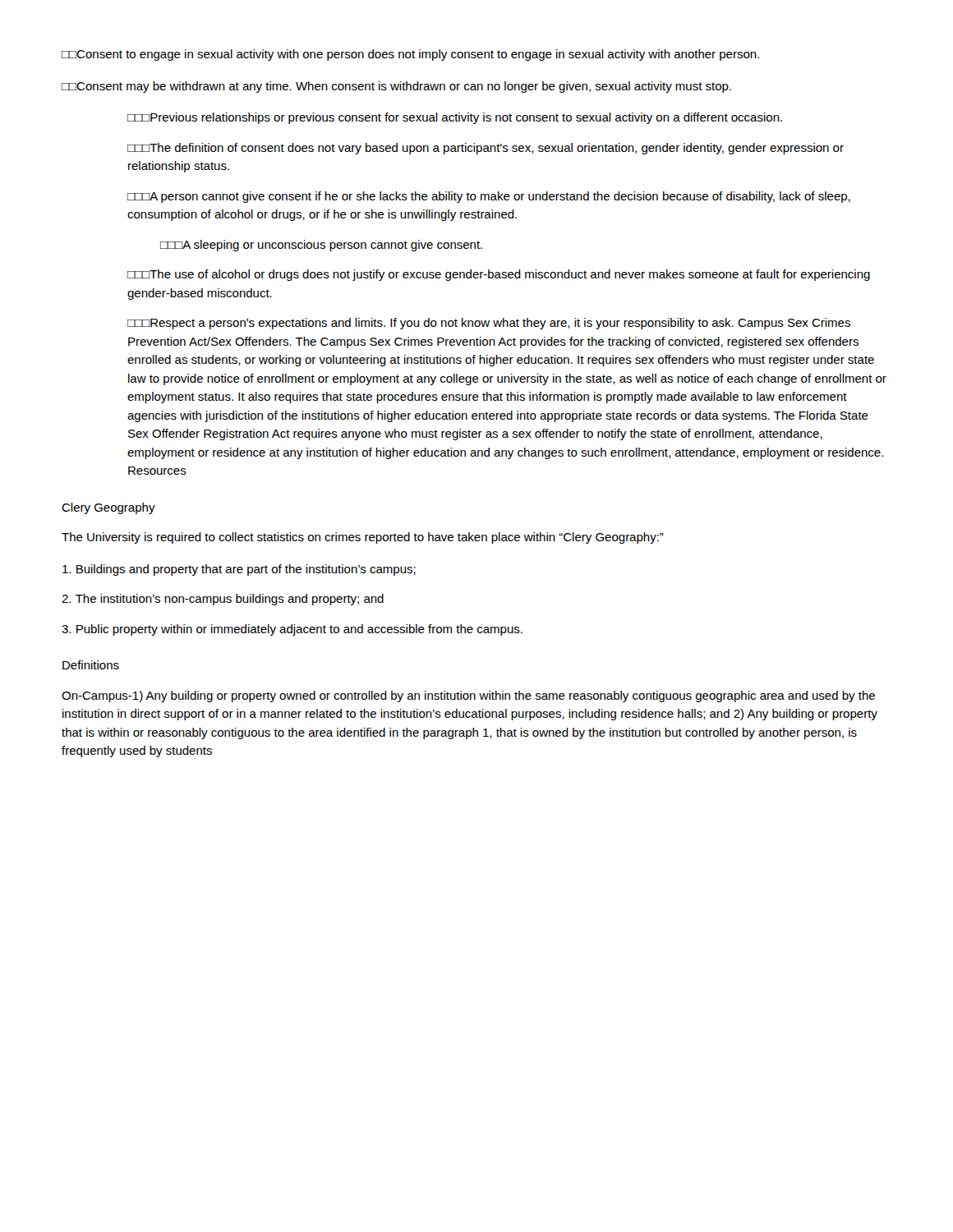Find the list item containing "Buildings and property that are part"
953x1232 pixels.
(x=239, y=568)
